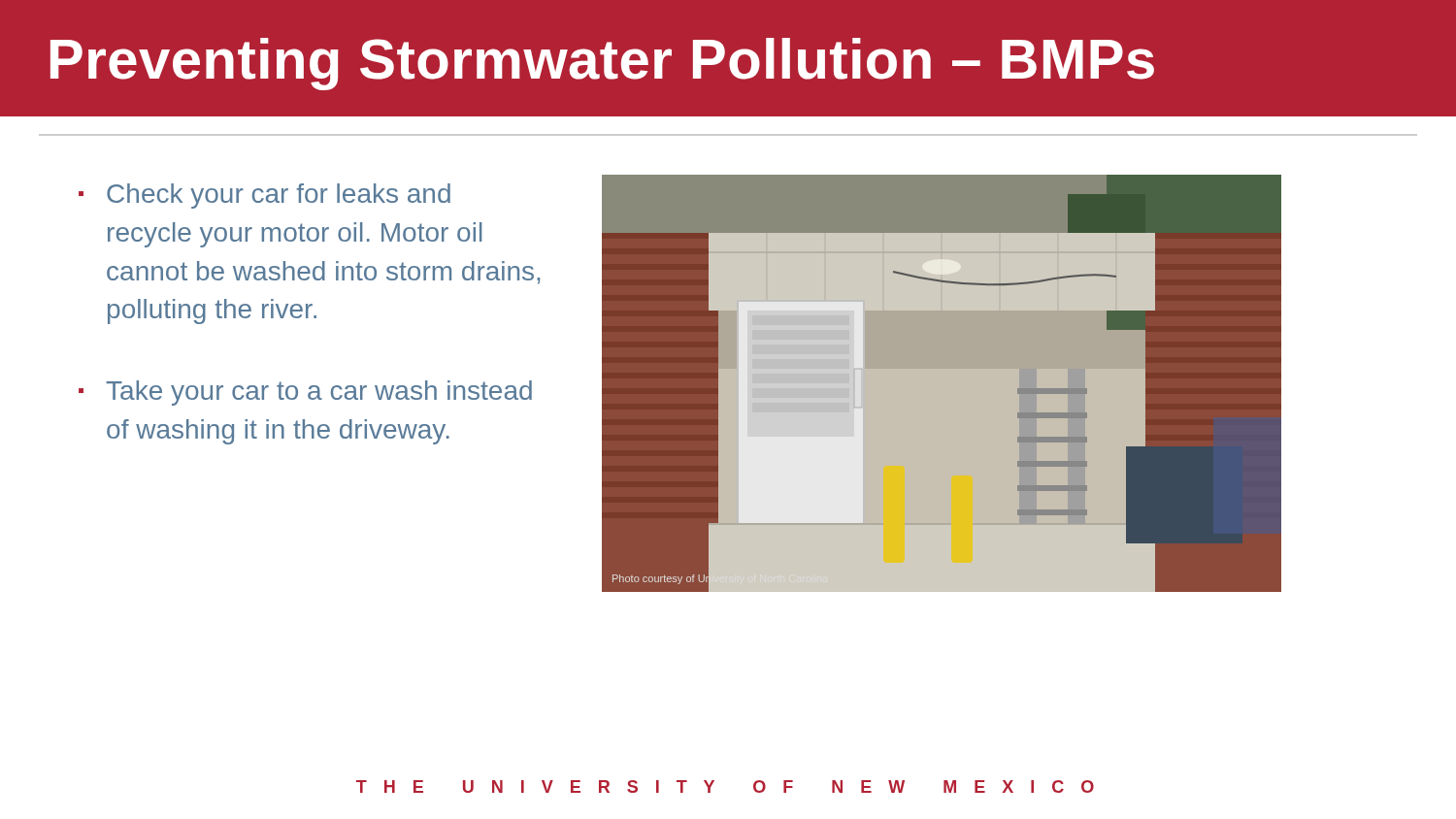Find a photo
This screenshot has width=1456, height=819.
coord(942,383)
